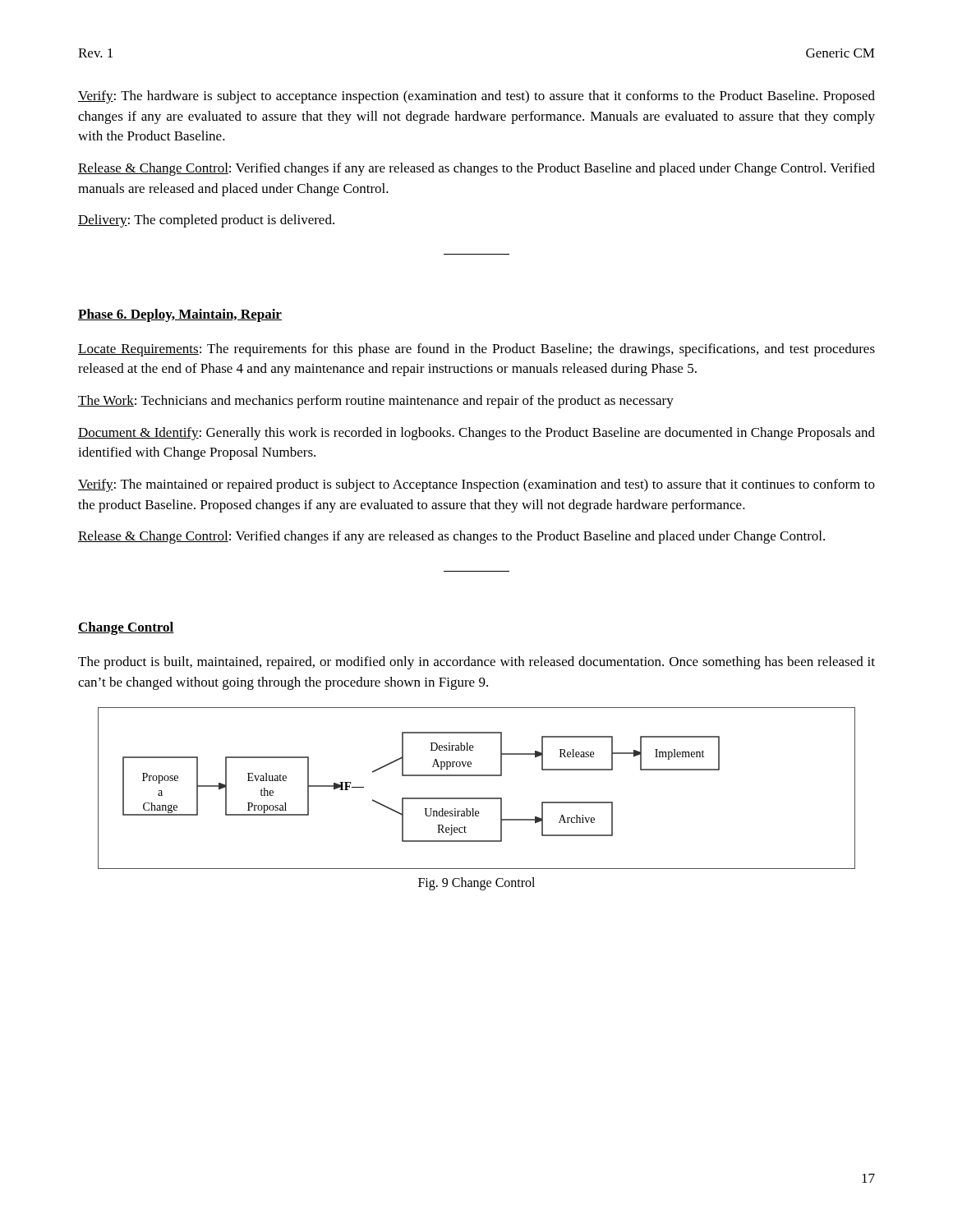Locate the text starting "Document & Identify: Generally this work is recorded"

pos(476,443)
